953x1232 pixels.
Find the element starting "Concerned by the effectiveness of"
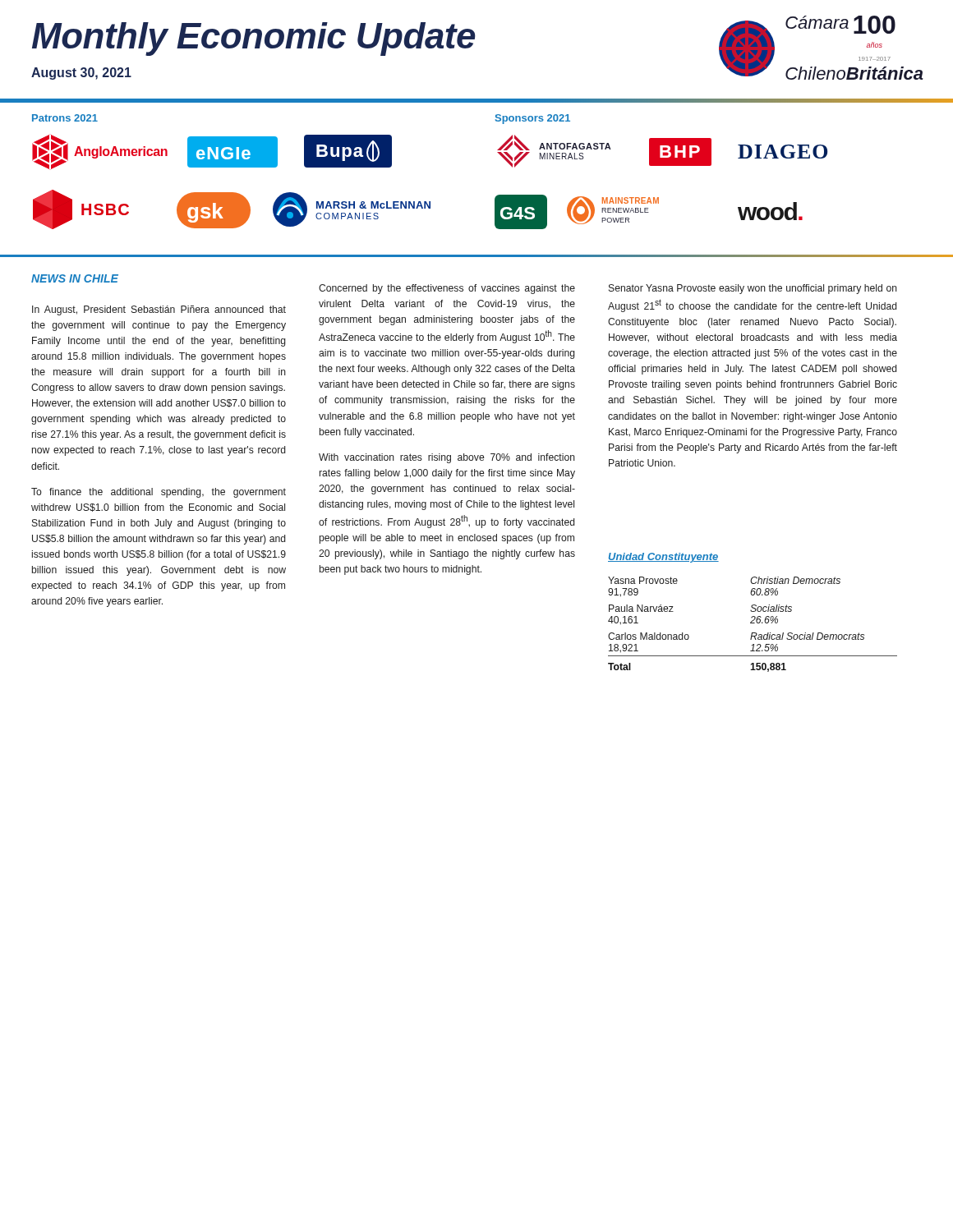click(x=447, y=429)
